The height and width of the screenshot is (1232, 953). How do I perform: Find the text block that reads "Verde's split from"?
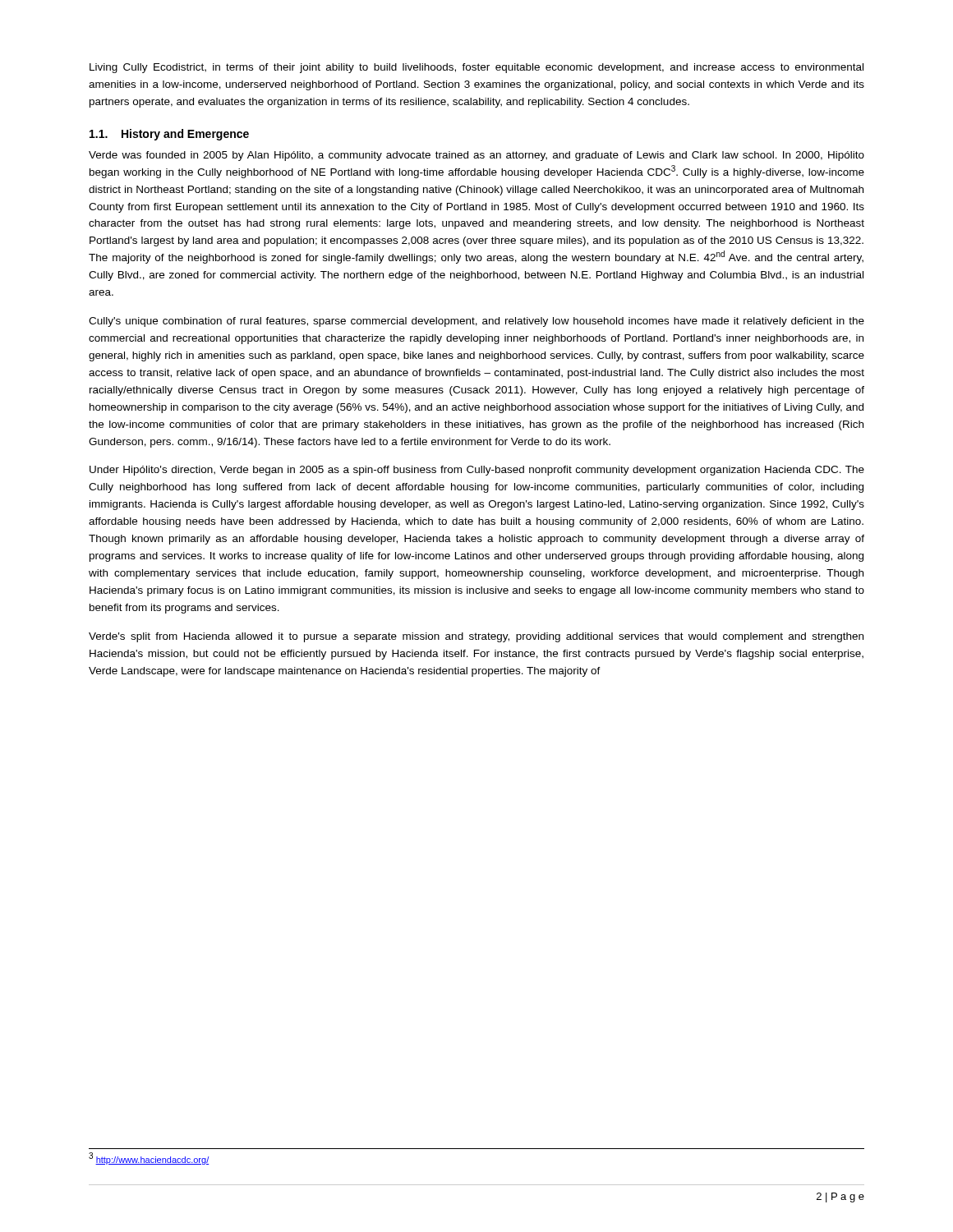click(x=476, y=653)
